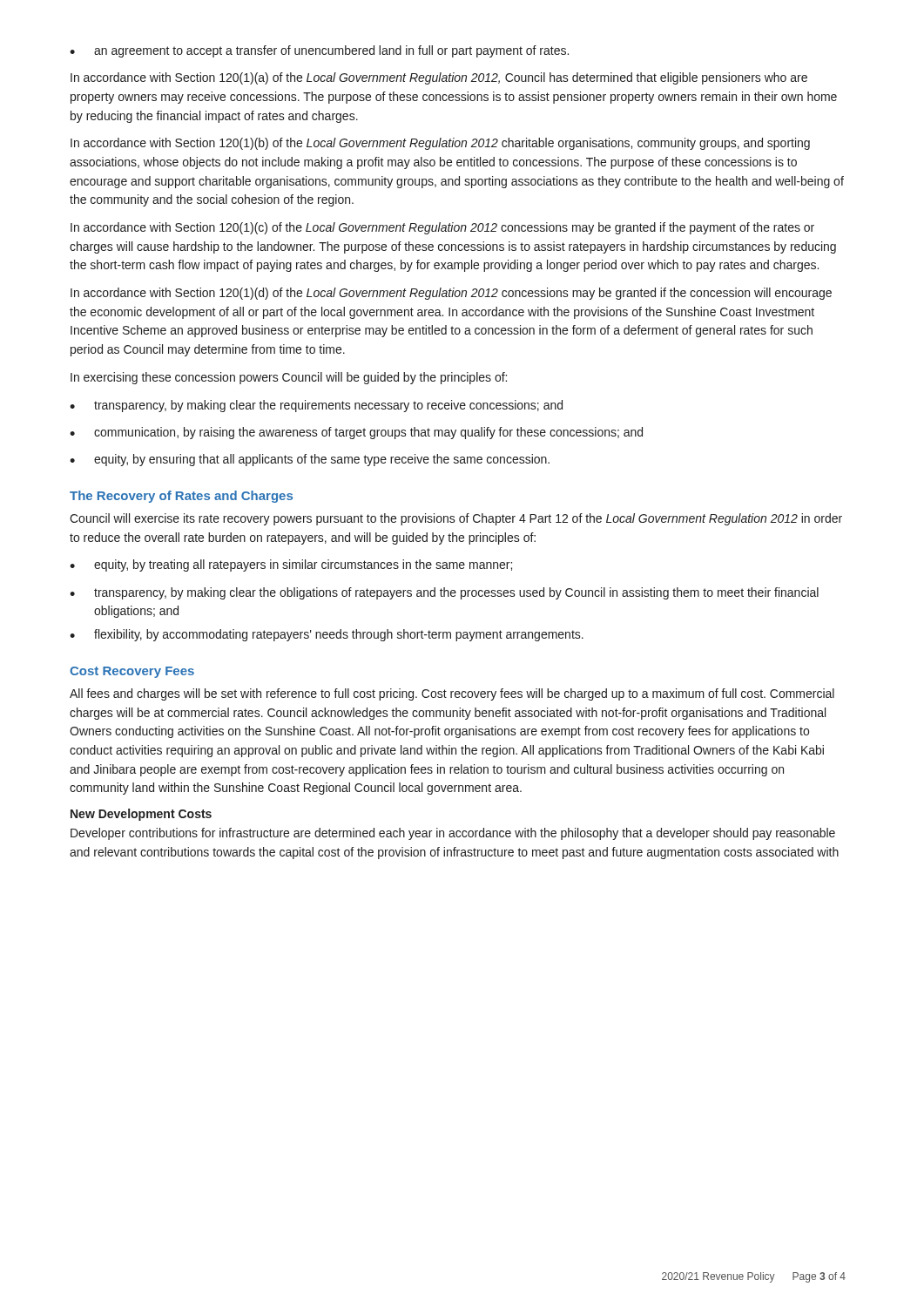Locate the element starting "In exercising these concession"
Screen dimensions: 1307x924
point(458,378)
